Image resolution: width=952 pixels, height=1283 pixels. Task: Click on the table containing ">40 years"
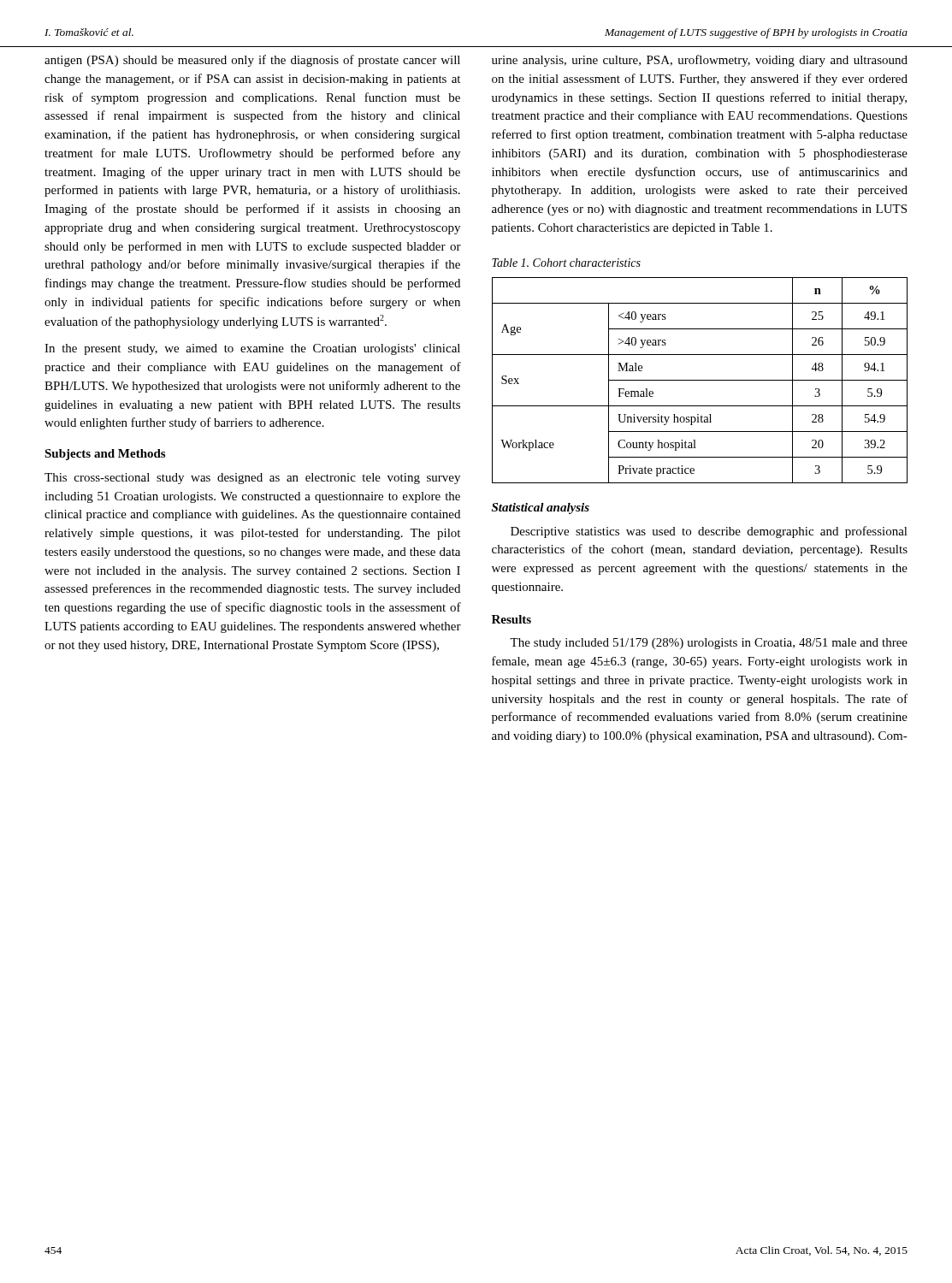(699, 380)
